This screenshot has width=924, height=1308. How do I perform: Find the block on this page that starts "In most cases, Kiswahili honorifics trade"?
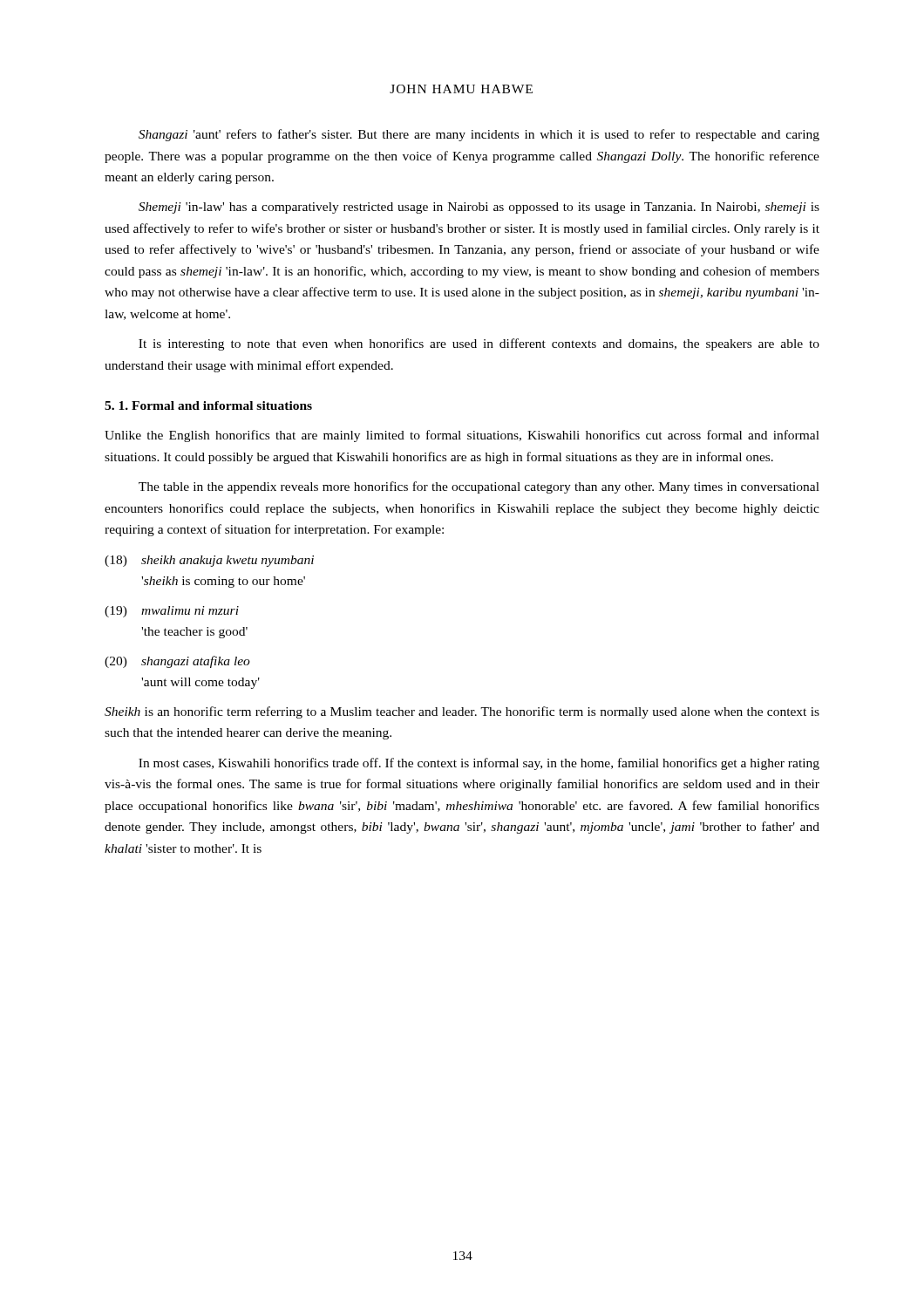click(462, 806)
